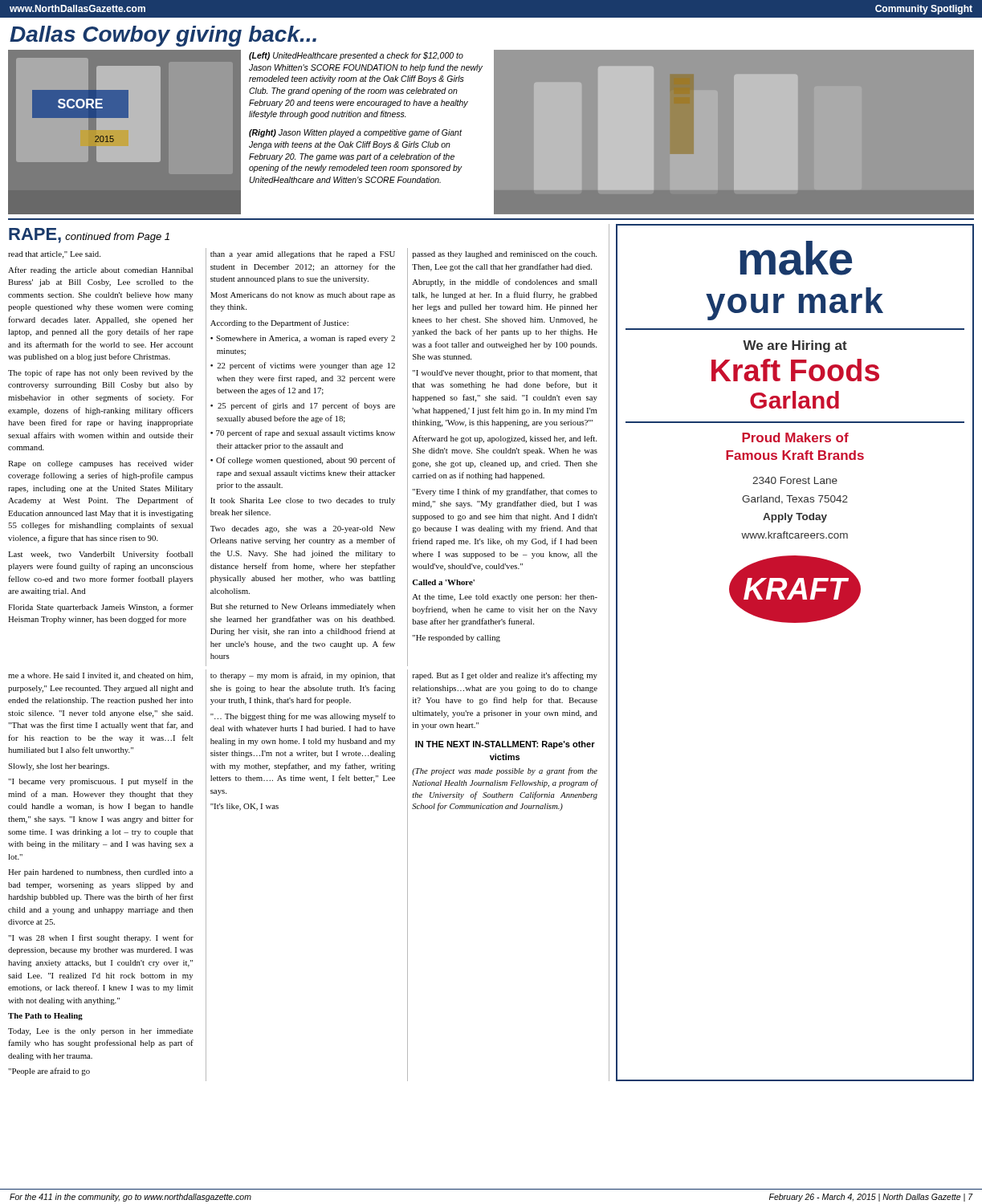Viewport: 982px width, 1204px height.
Task: Point to the title beginning "Dallas Cowboy giving"
Action: tap(164, 34)
